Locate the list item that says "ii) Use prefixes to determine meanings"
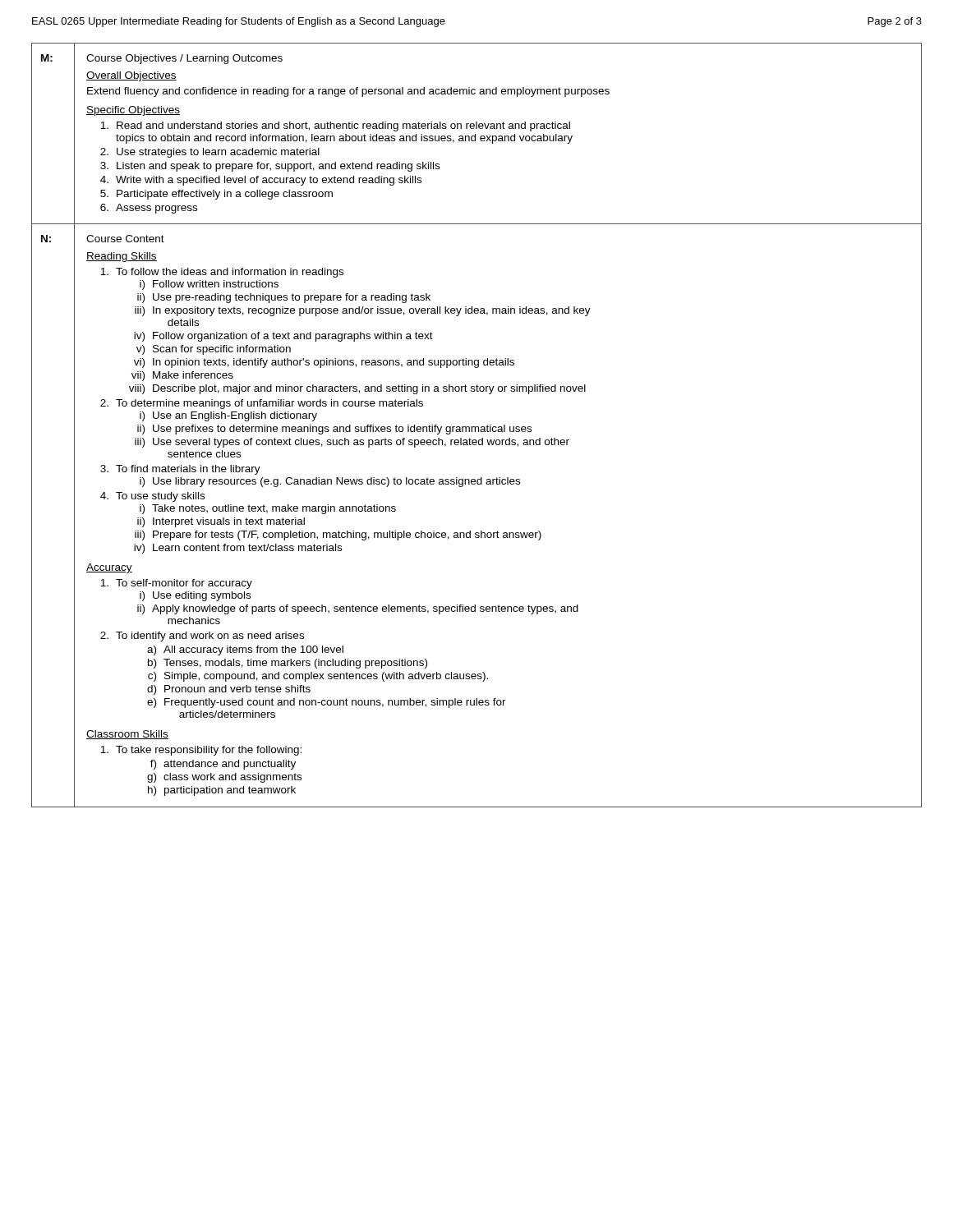 coord(513,428)
